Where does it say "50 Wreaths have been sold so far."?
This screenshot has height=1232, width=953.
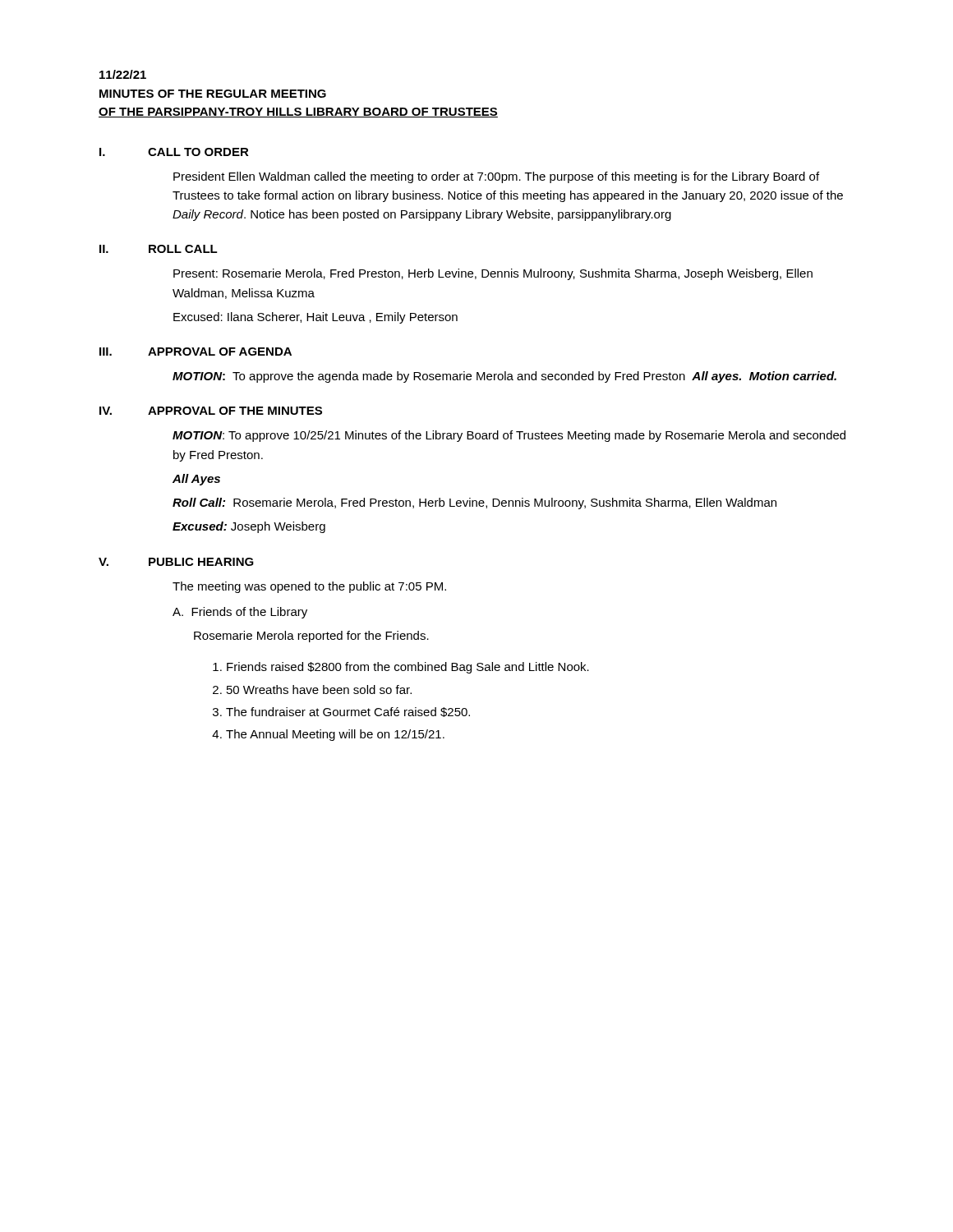click(x=319, y=689)
